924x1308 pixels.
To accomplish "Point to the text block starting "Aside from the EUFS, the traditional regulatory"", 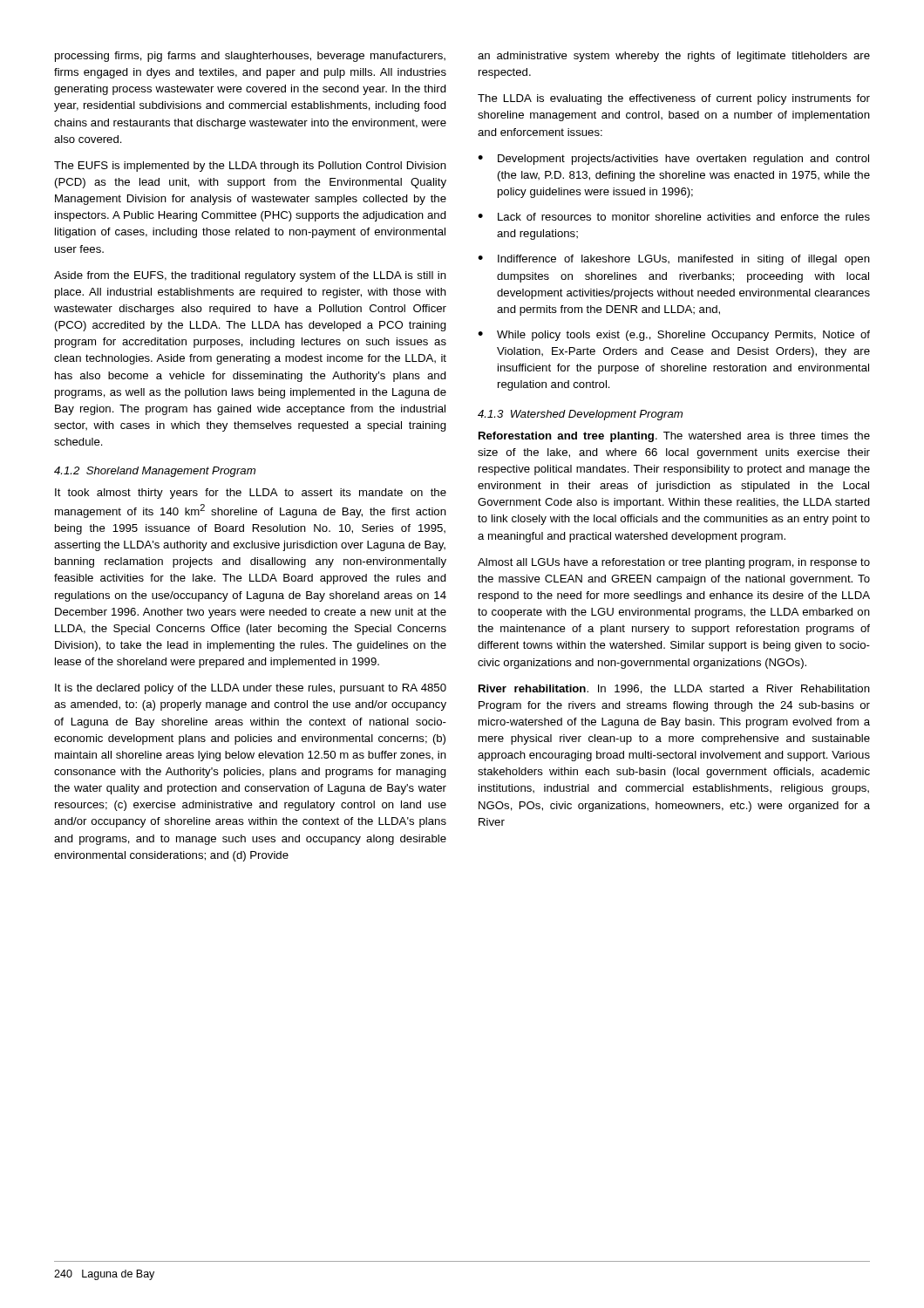I will (x=250, y=358).
